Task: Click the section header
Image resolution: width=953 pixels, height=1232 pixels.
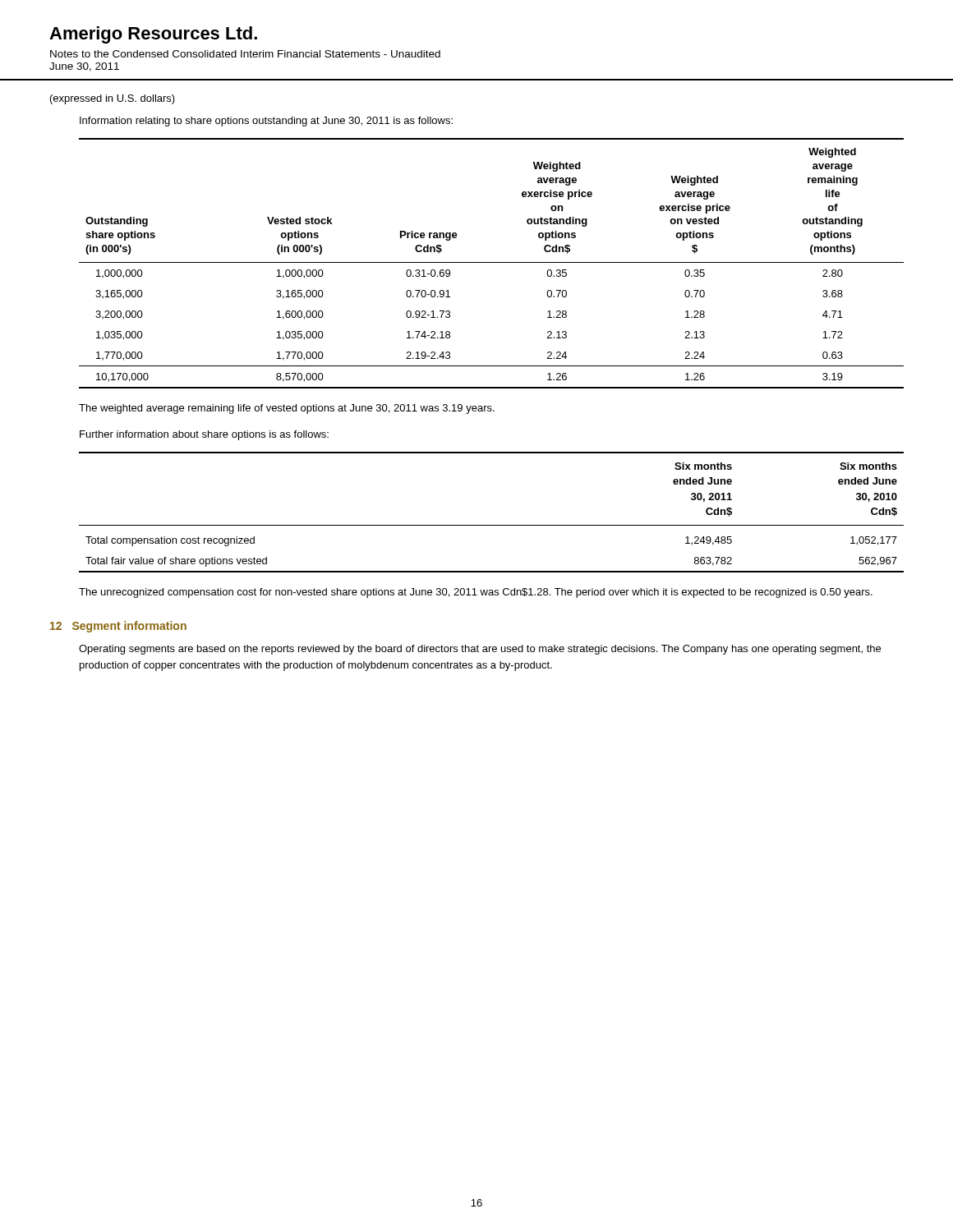Action: [118, 626]
